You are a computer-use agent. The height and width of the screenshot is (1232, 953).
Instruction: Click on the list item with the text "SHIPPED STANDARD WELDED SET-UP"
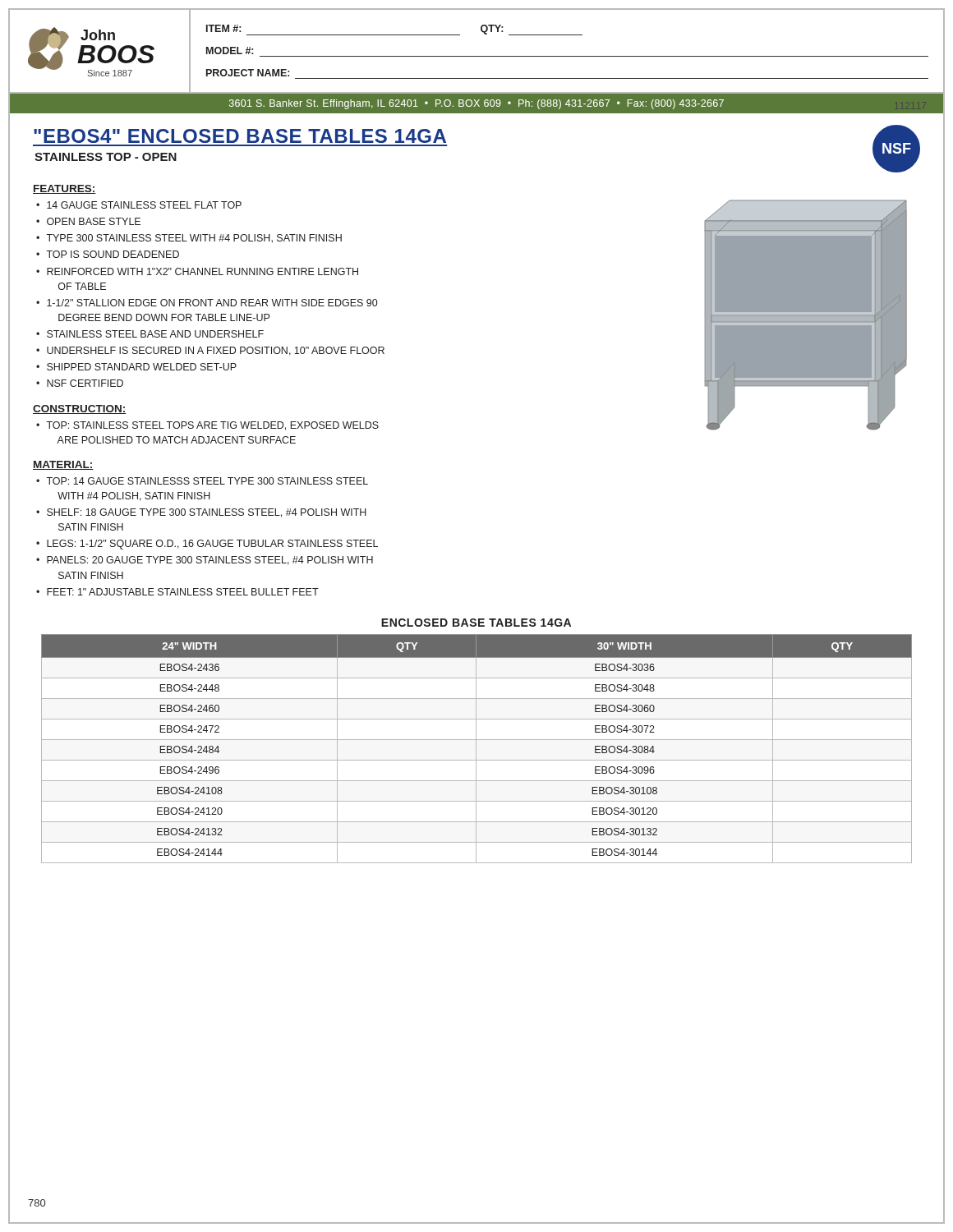(x=142, y=367)
